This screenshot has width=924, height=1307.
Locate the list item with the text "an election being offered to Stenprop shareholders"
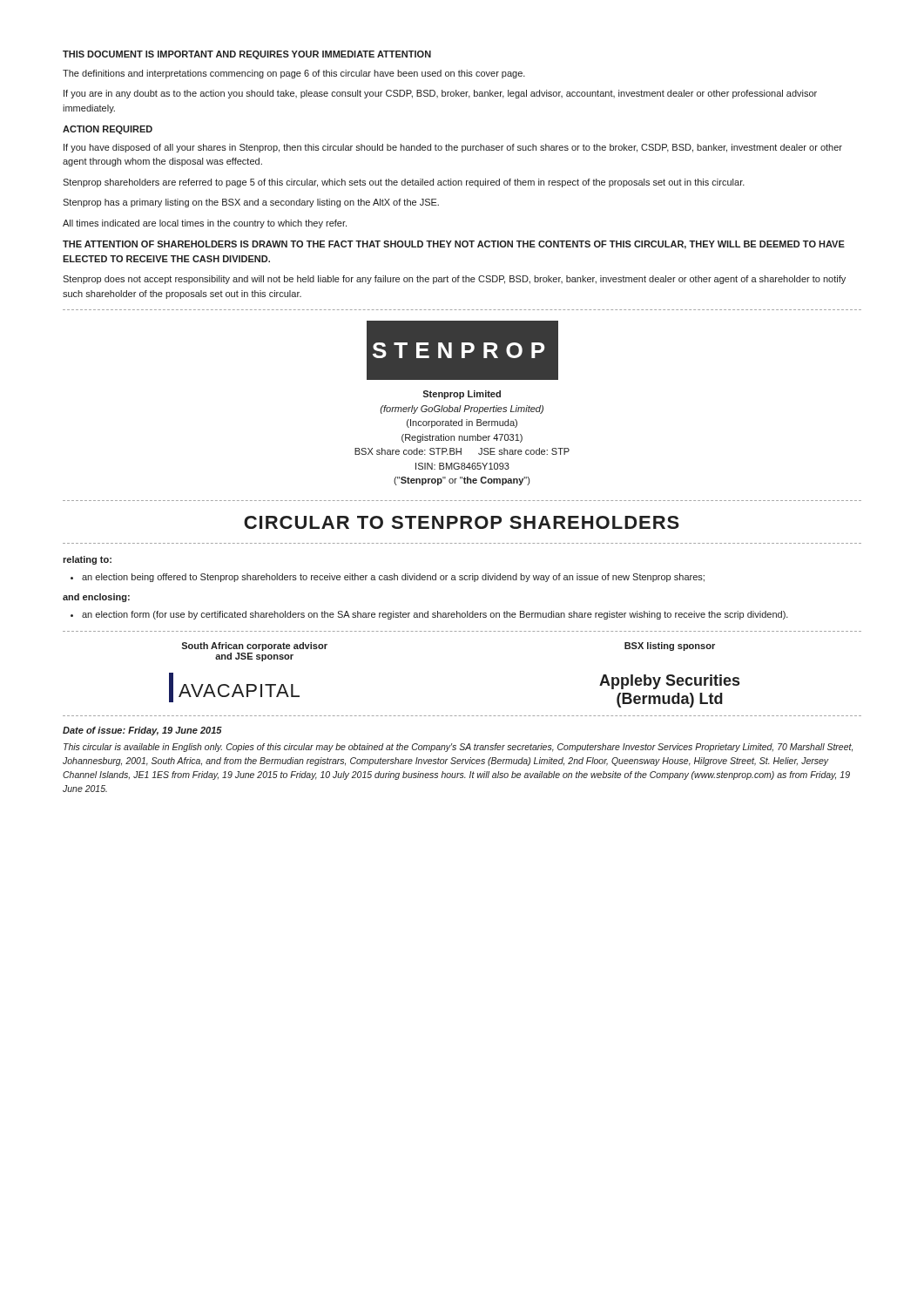point(462,577)
